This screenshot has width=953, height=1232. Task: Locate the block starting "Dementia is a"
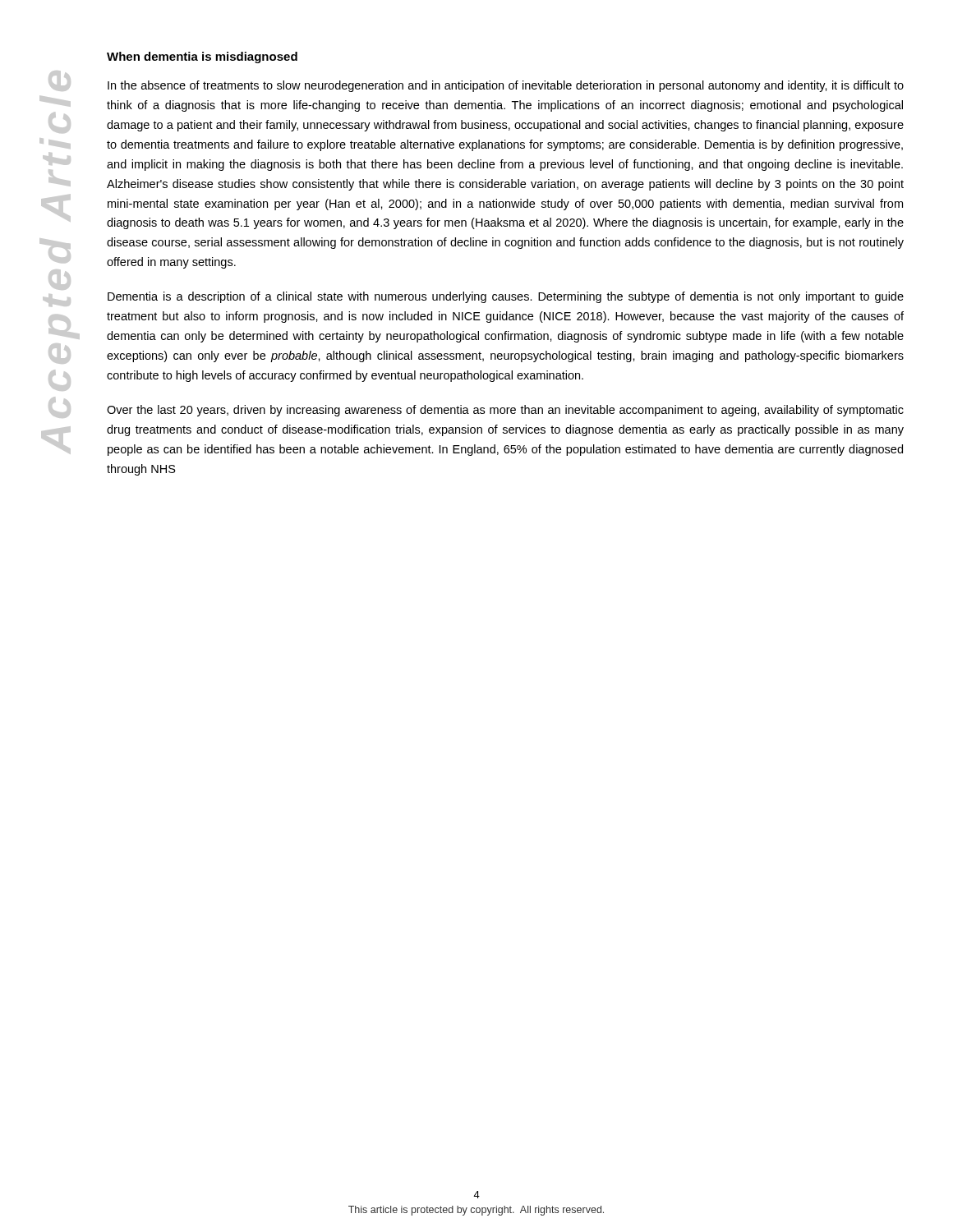[x=505, y=336]
